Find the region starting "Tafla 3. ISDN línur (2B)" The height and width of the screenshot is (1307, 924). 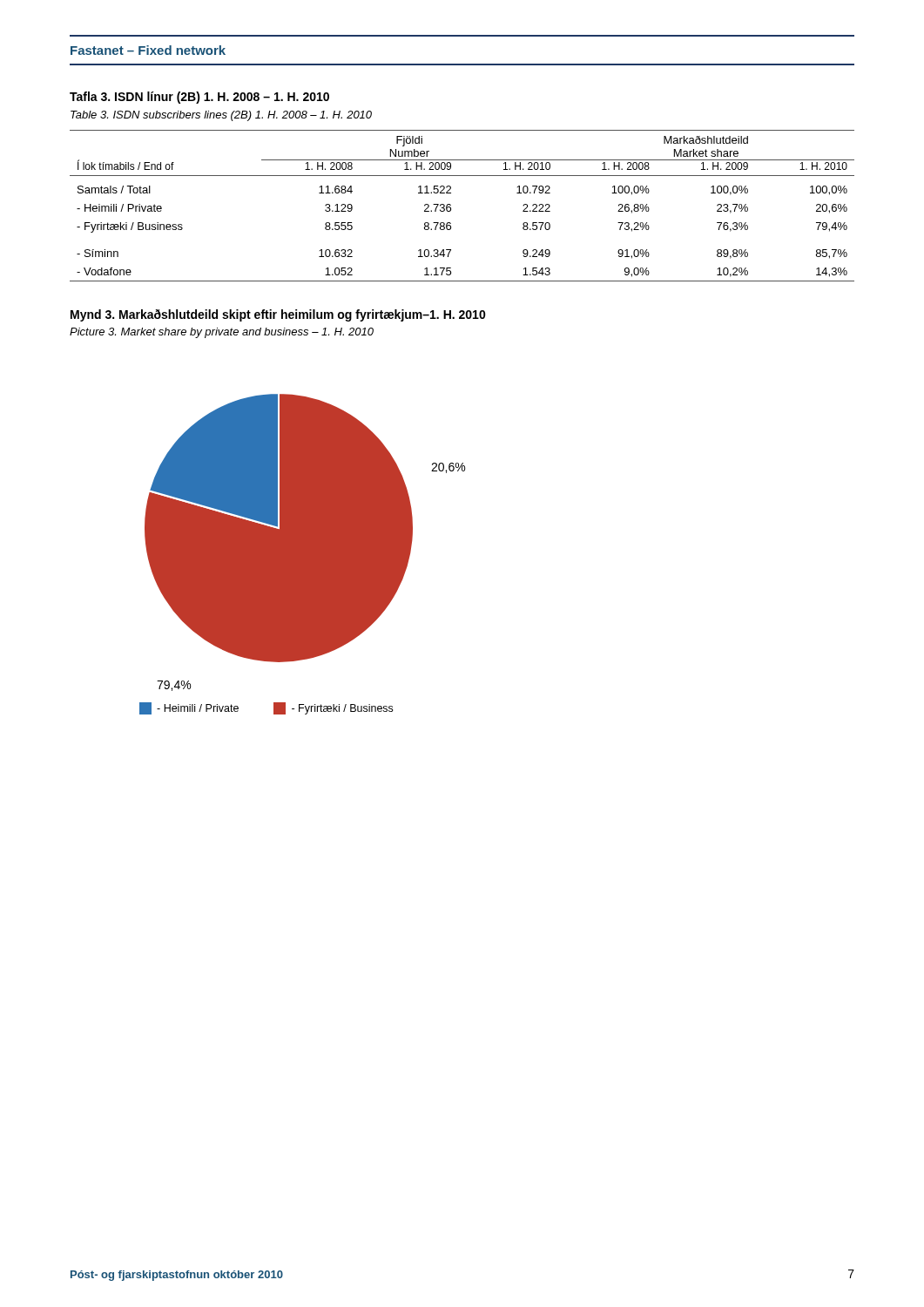tap(200, 97)
